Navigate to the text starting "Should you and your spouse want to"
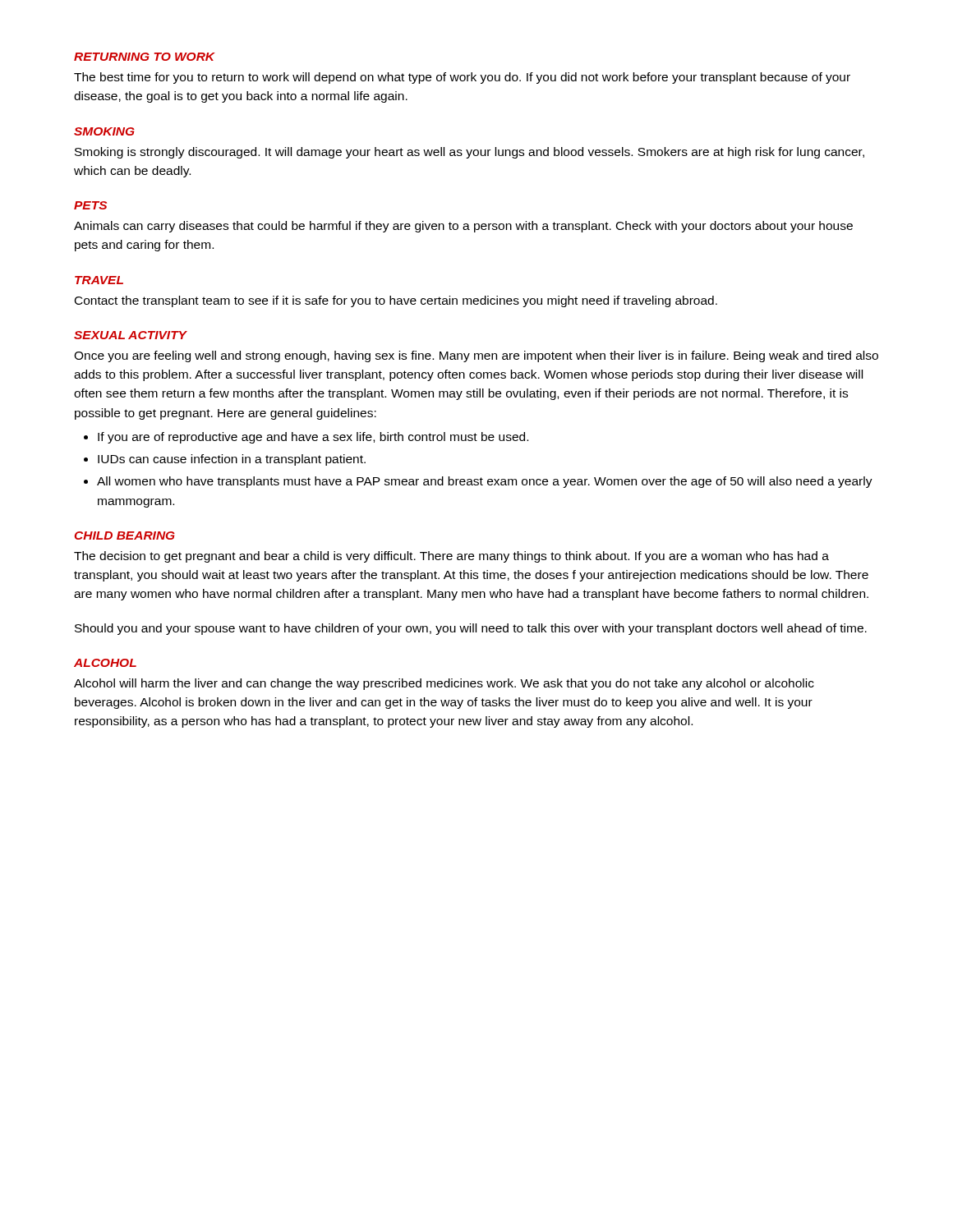The height and width of the screenshot is (1232, 953). coord(476,628)
